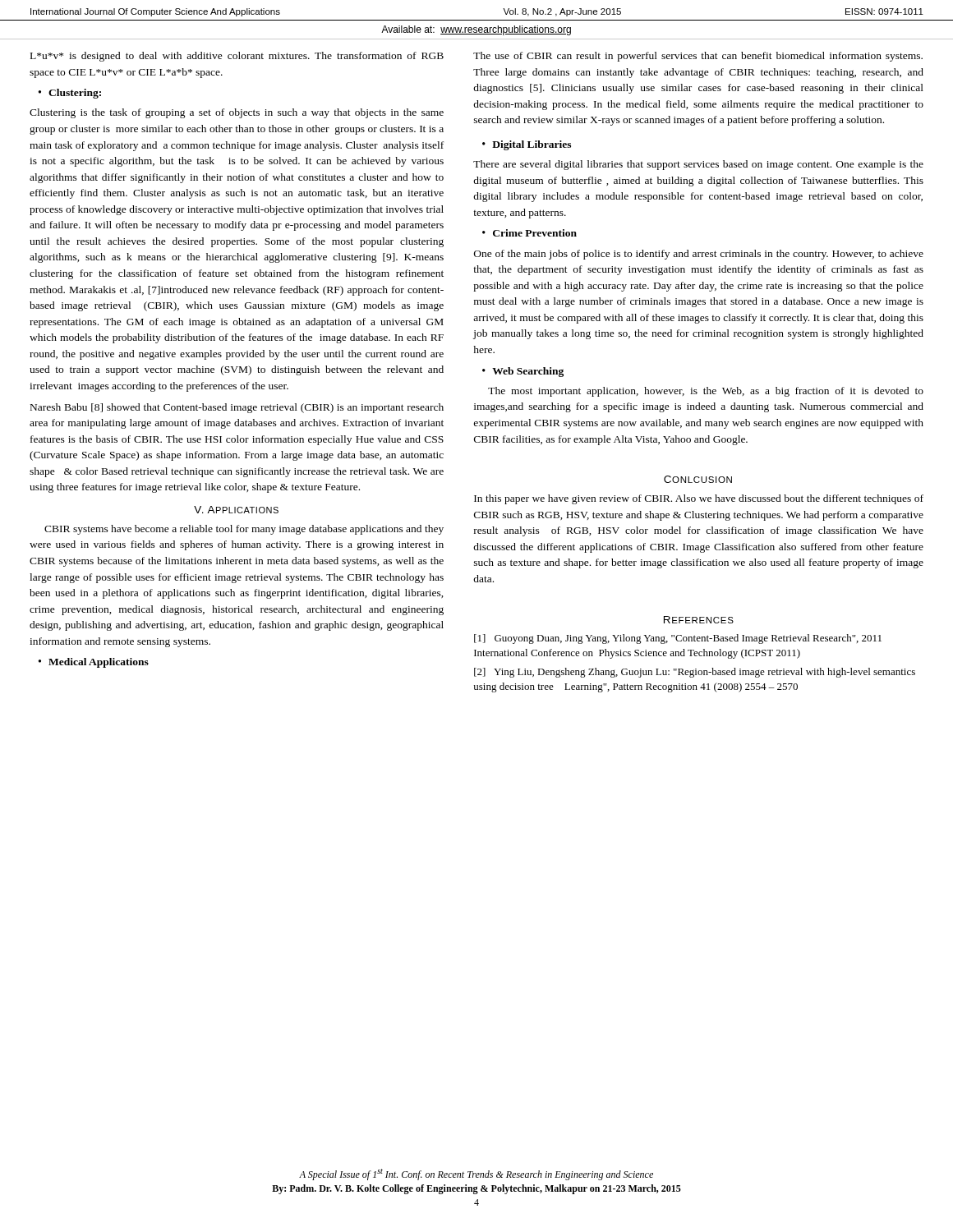Viewport: 953px width, 1232px height.
Task: Navigate to the region starting "The use of CBIR can result"
Action: pyautogui.click(x=698, y=88)
